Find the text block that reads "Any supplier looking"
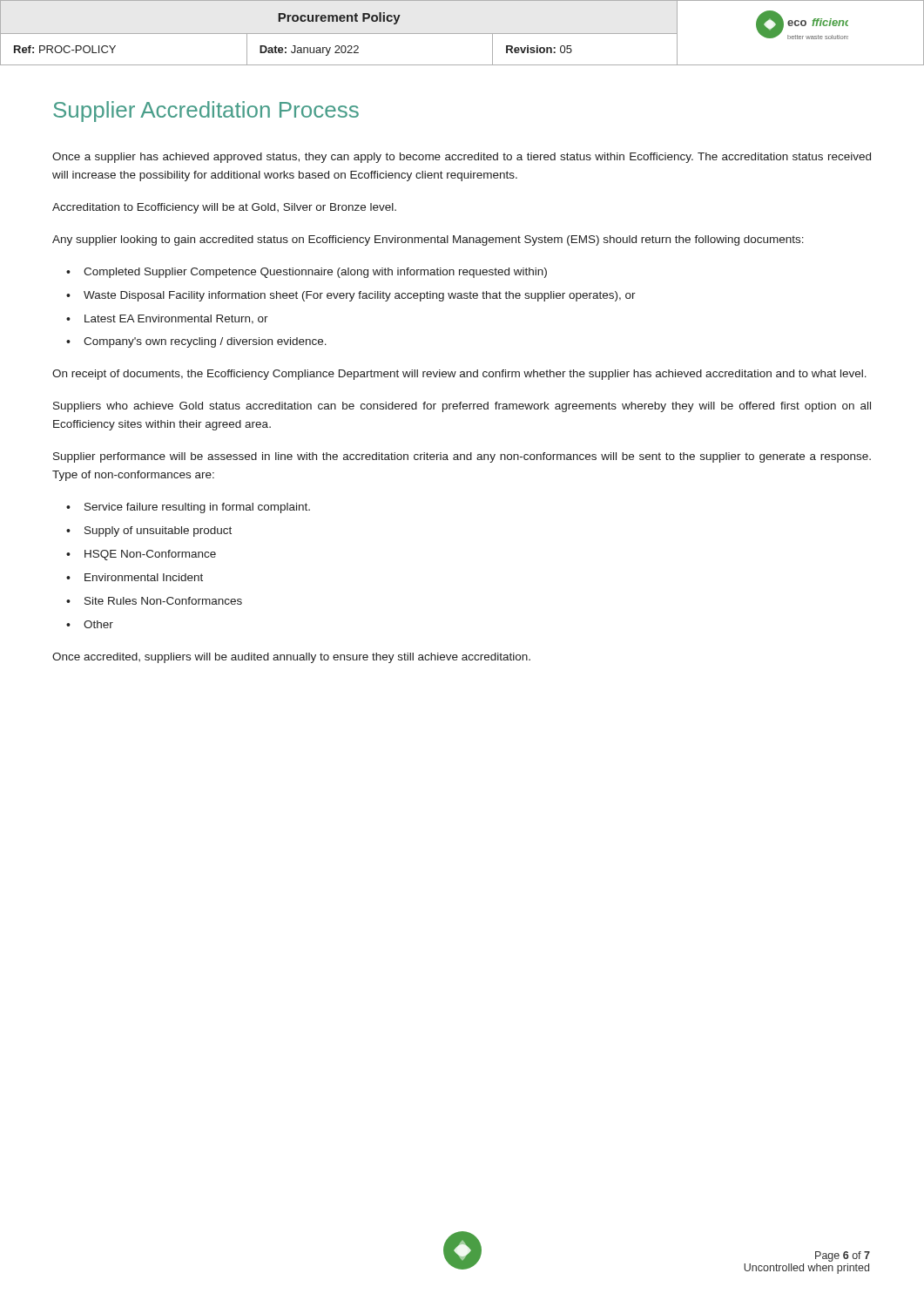Screen dimensions: 1307x924 pyautogui.click(x=462, y=240)
